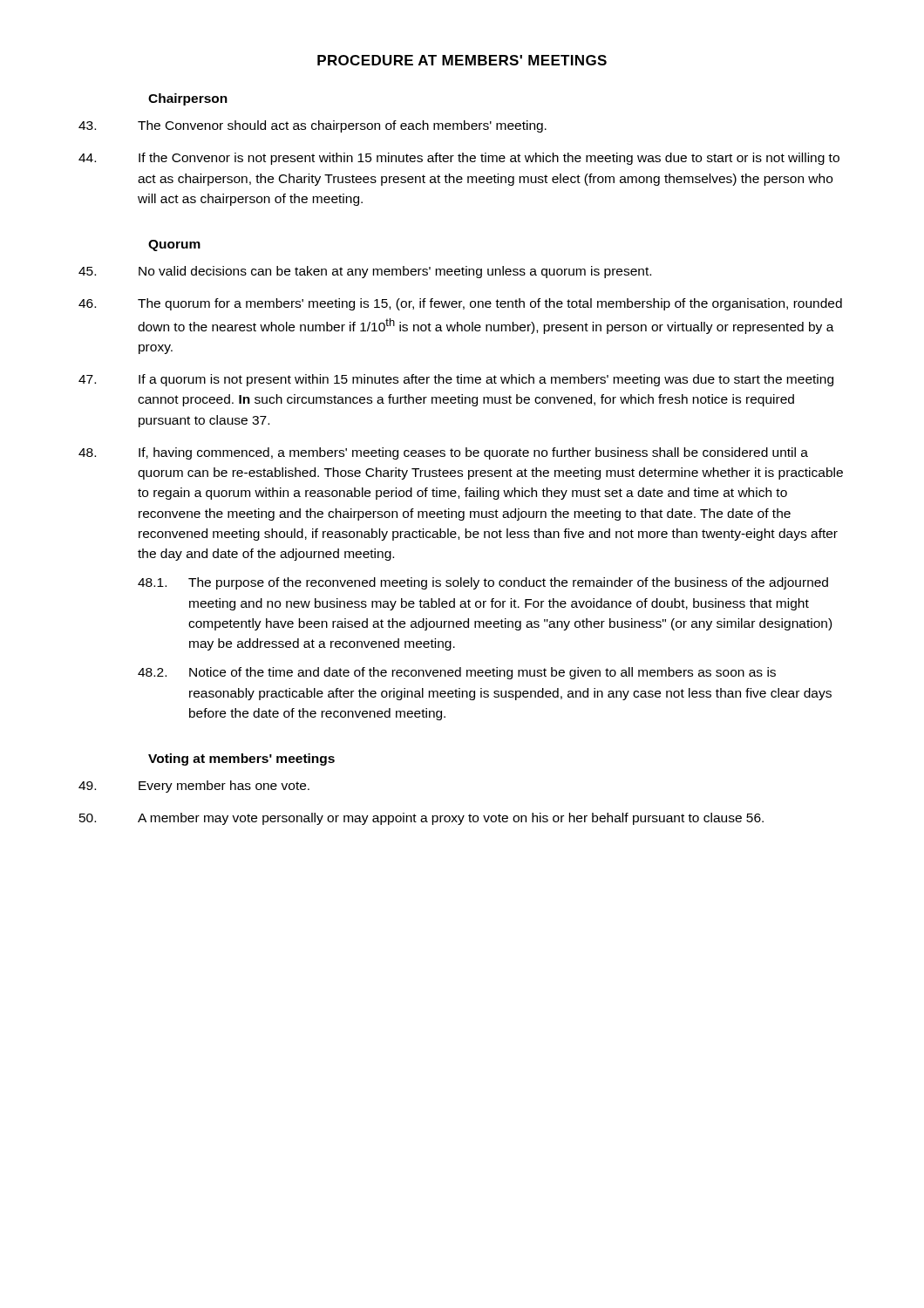Locate the block of text that opens with "46. The quorum for a members'"
Image resolution: width=924 pixels, height=1308 pixels.
click(x=462, y=325)
